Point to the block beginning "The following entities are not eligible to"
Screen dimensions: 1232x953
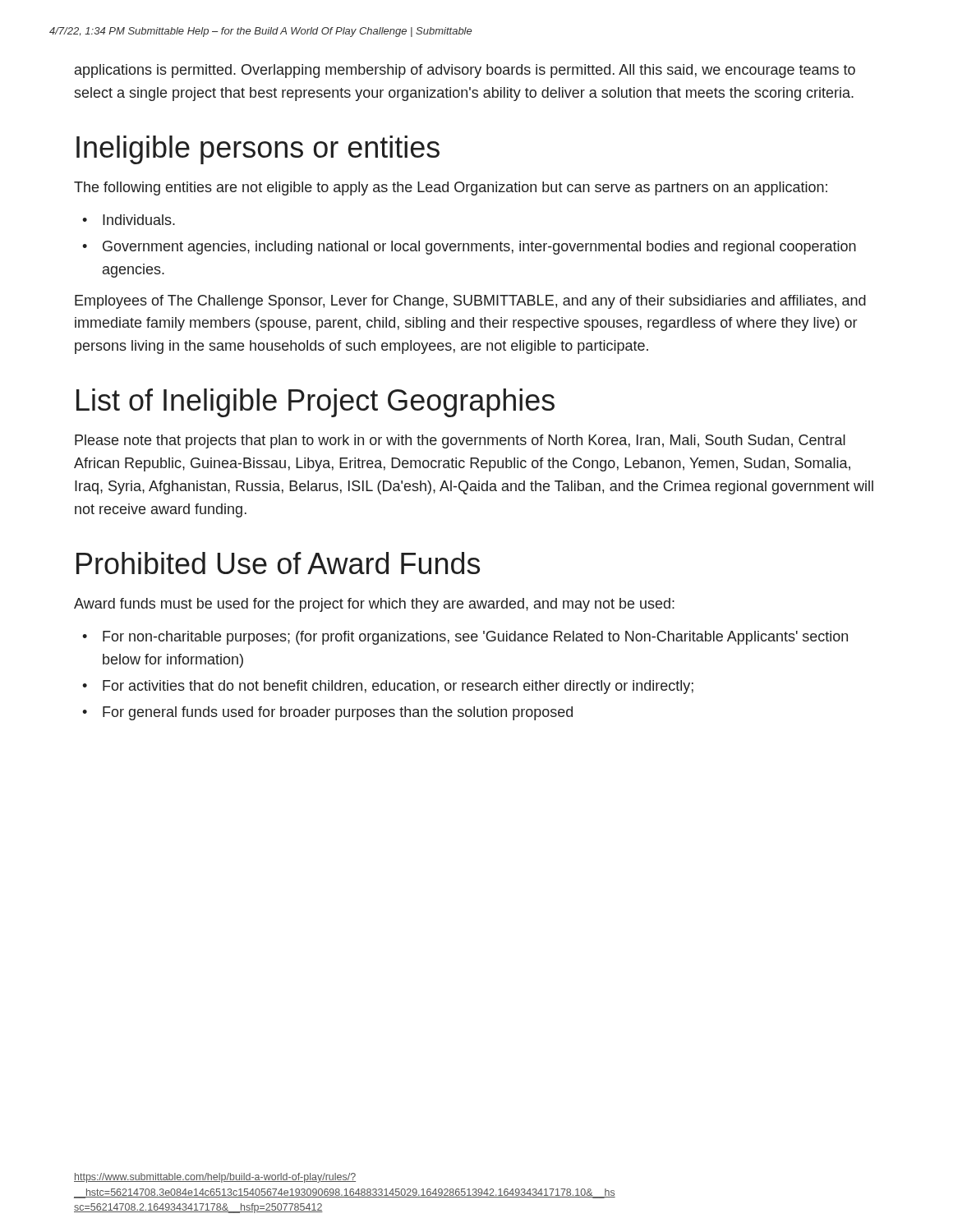[451, 187]
